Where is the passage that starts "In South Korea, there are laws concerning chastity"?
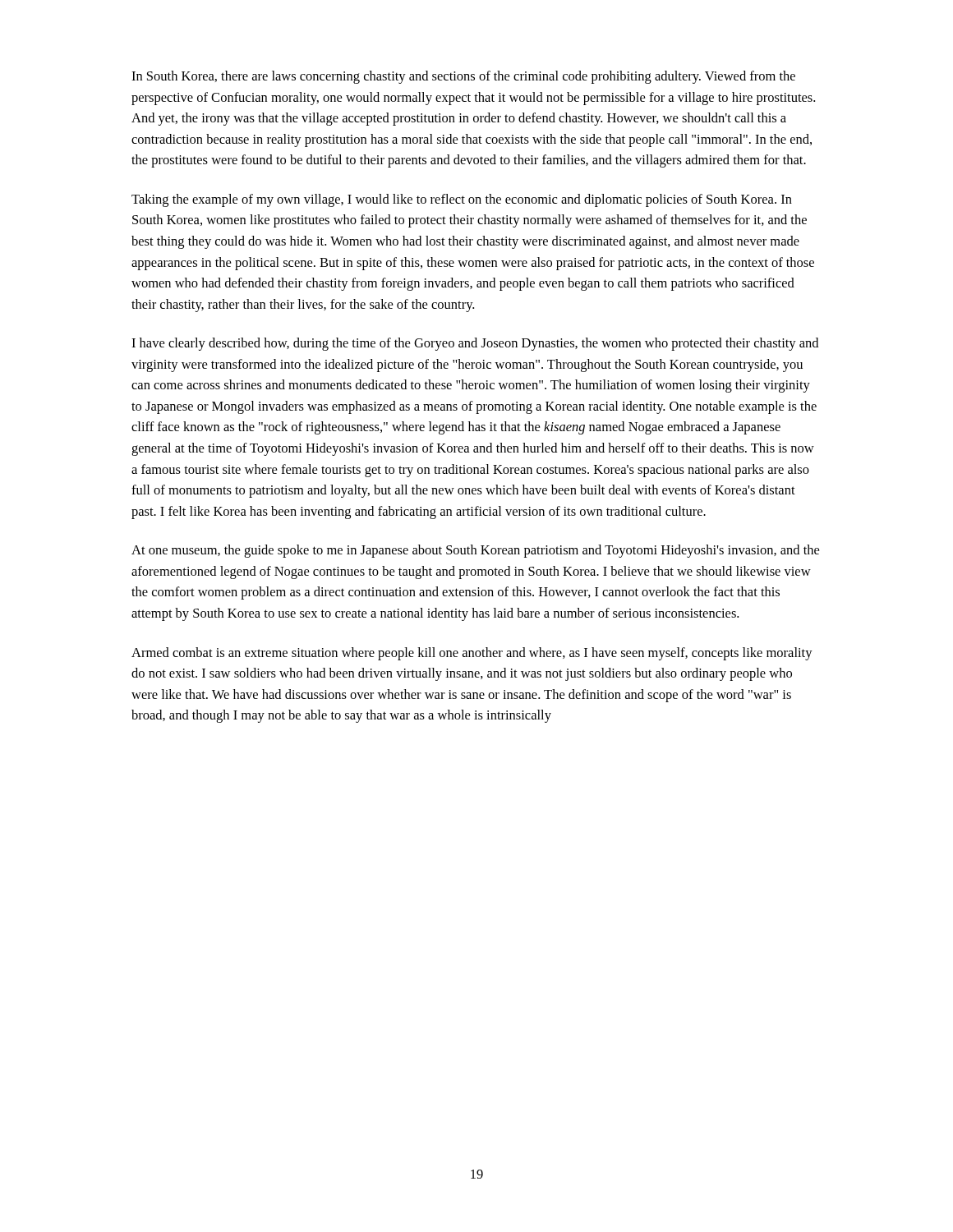 [x=474, y=118]
